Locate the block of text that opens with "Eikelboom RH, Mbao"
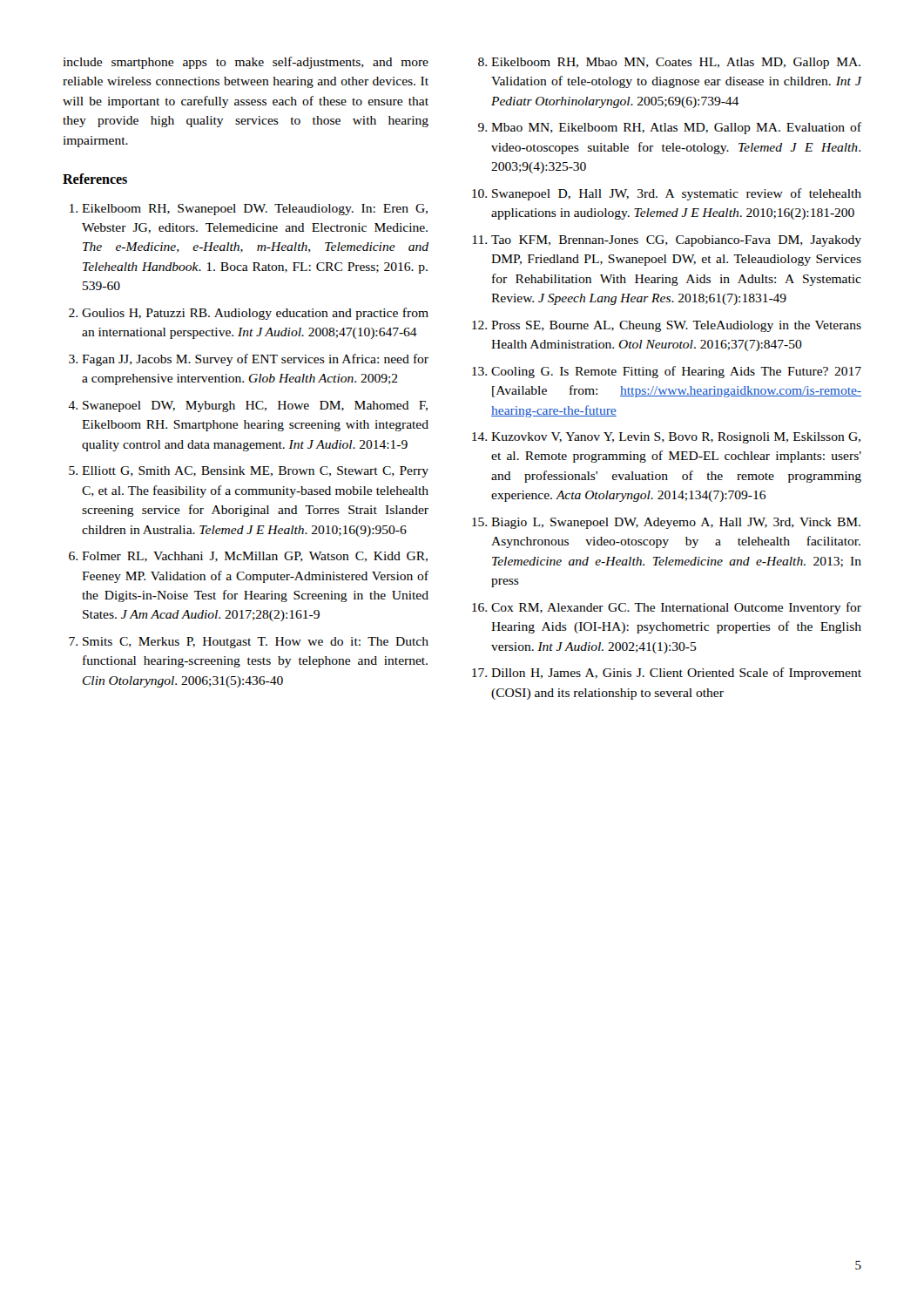The width and height of the screenshot is (924, 1307). tap(676, 82)
